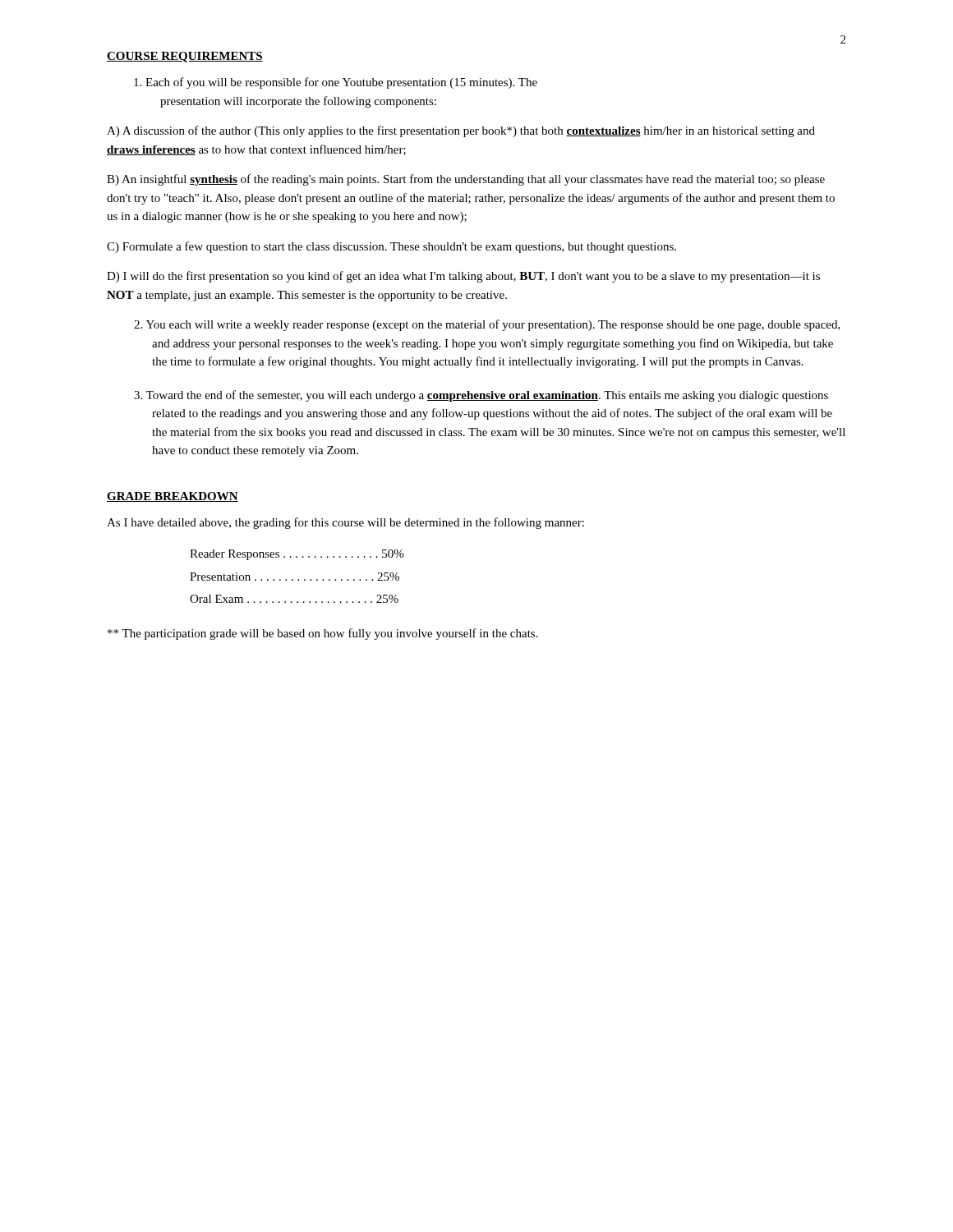Select the footnote that reads "The participation grade will be based on how"
953x1232 pixels.
pyautogui.click(x=323, y=633)
